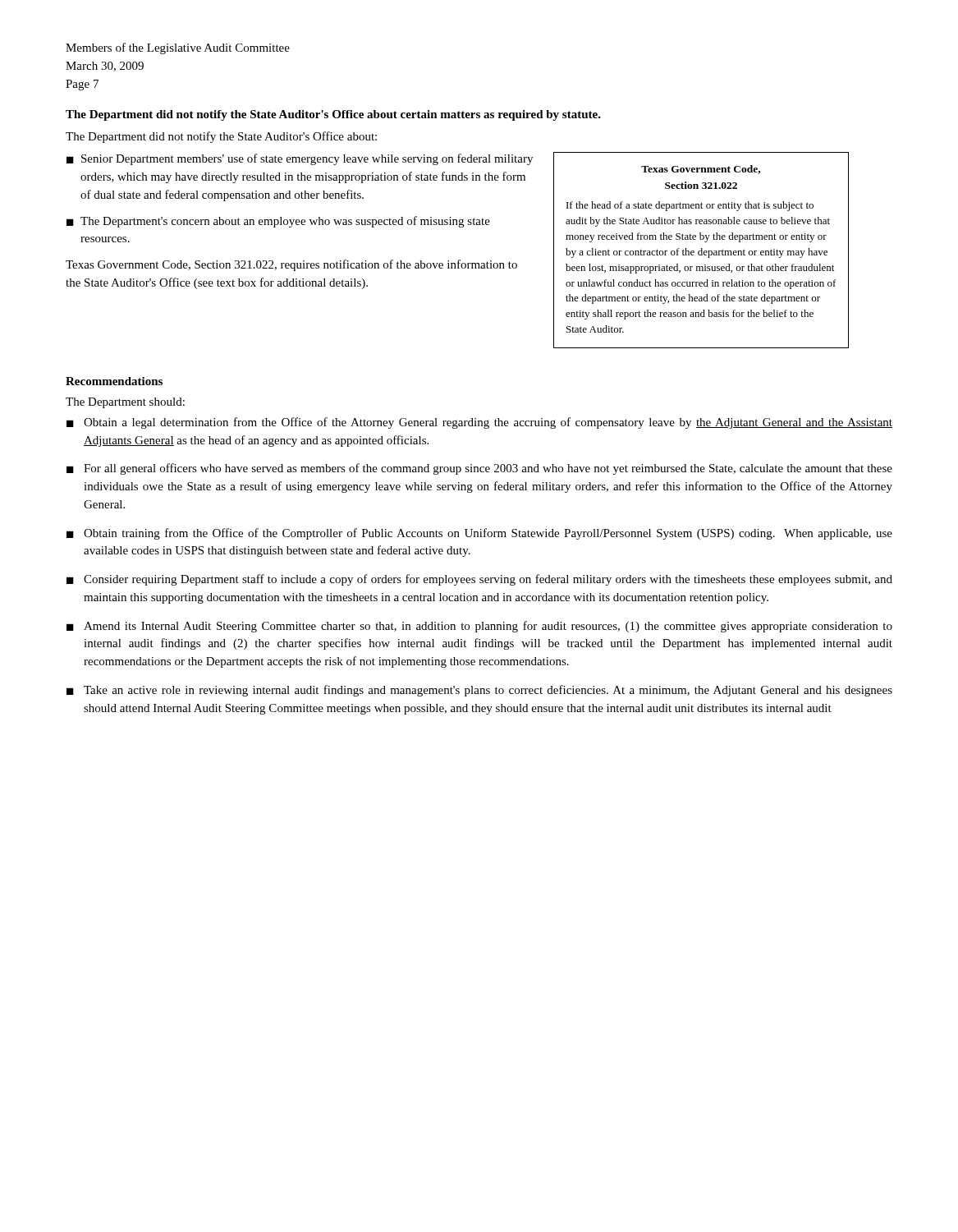Viewport: 958px width, 1232px height.
Task: Find the block on this page that starts "Texas Government Code, Section"
Action: pos(292,273)
